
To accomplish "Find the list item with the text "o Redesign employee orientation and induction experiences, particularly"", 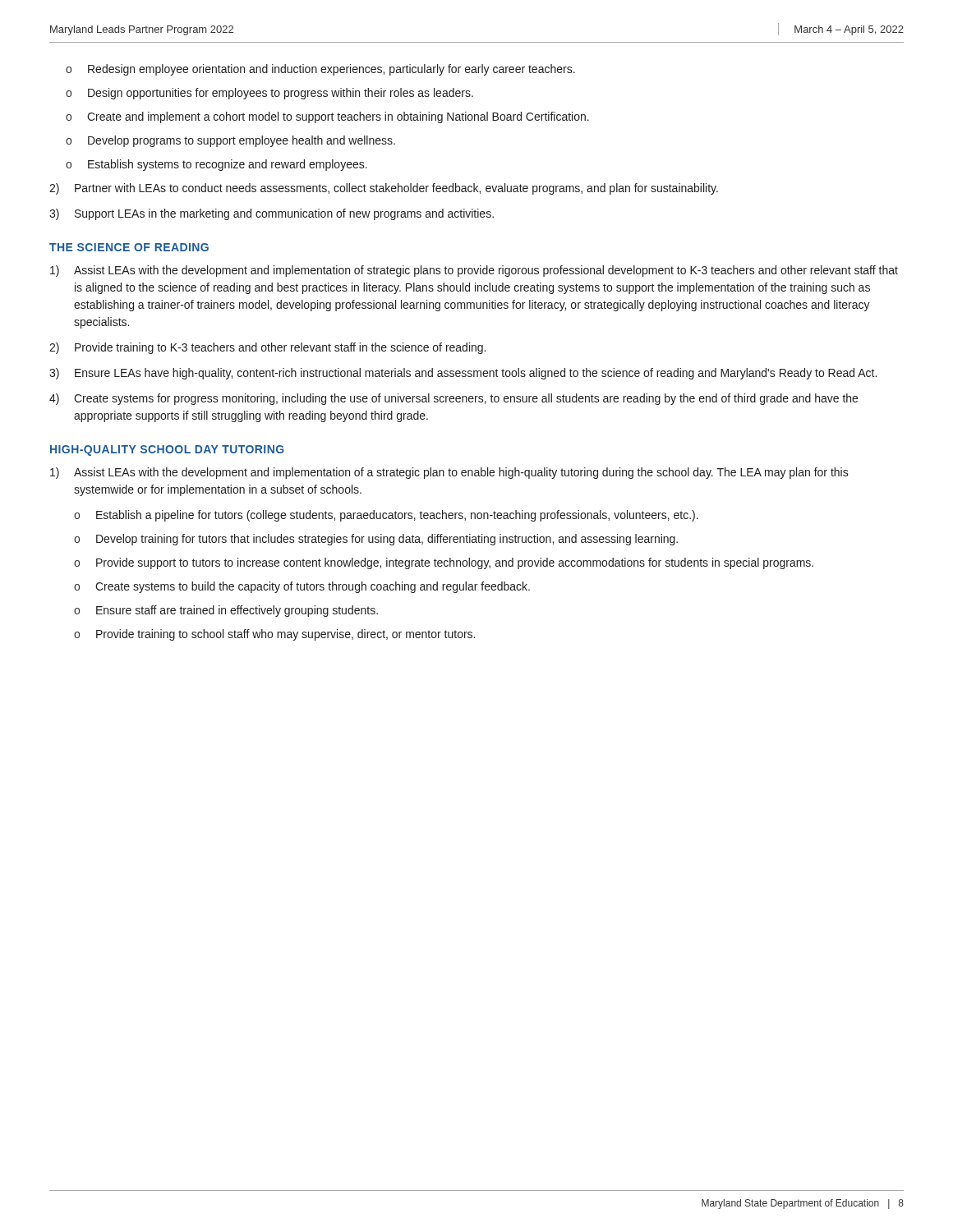I will point(485,69).
